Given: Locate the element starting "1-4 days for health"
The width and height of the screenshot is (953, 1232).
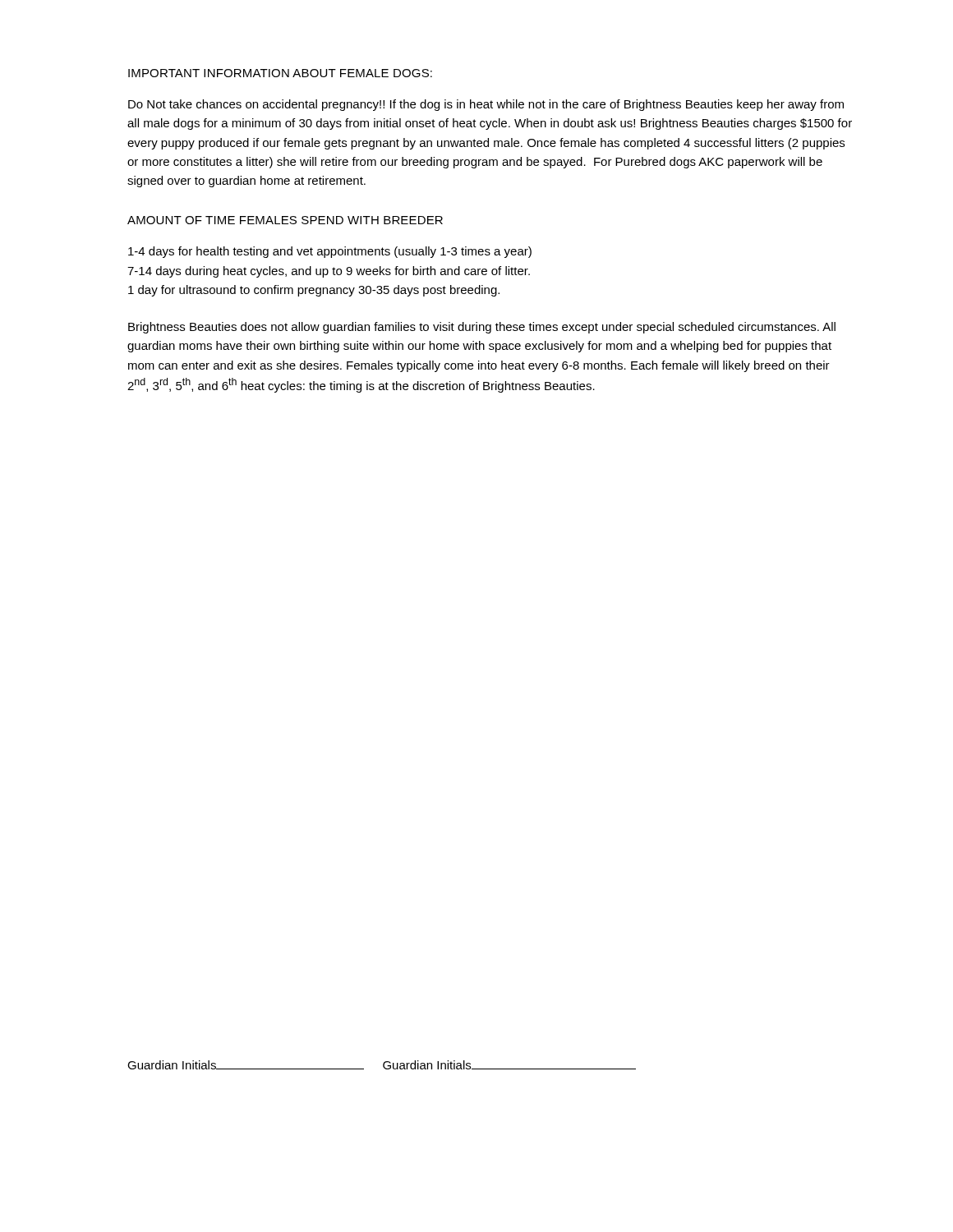Looking at the screenshot, I should pyautogui.click(x=330, y=251).
